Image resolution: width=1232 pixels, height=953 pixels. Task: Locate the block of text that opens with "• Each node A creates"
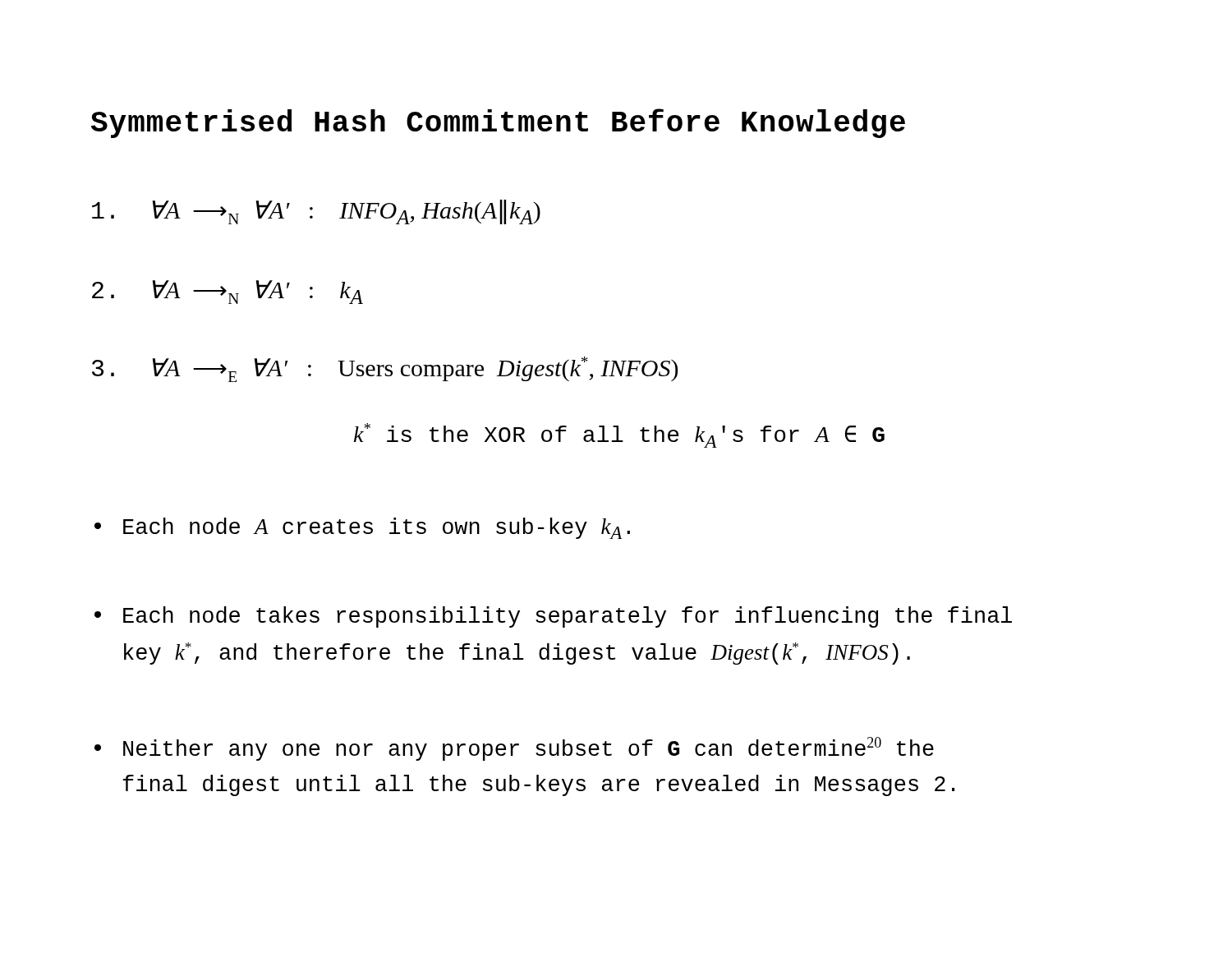(363, 529)
